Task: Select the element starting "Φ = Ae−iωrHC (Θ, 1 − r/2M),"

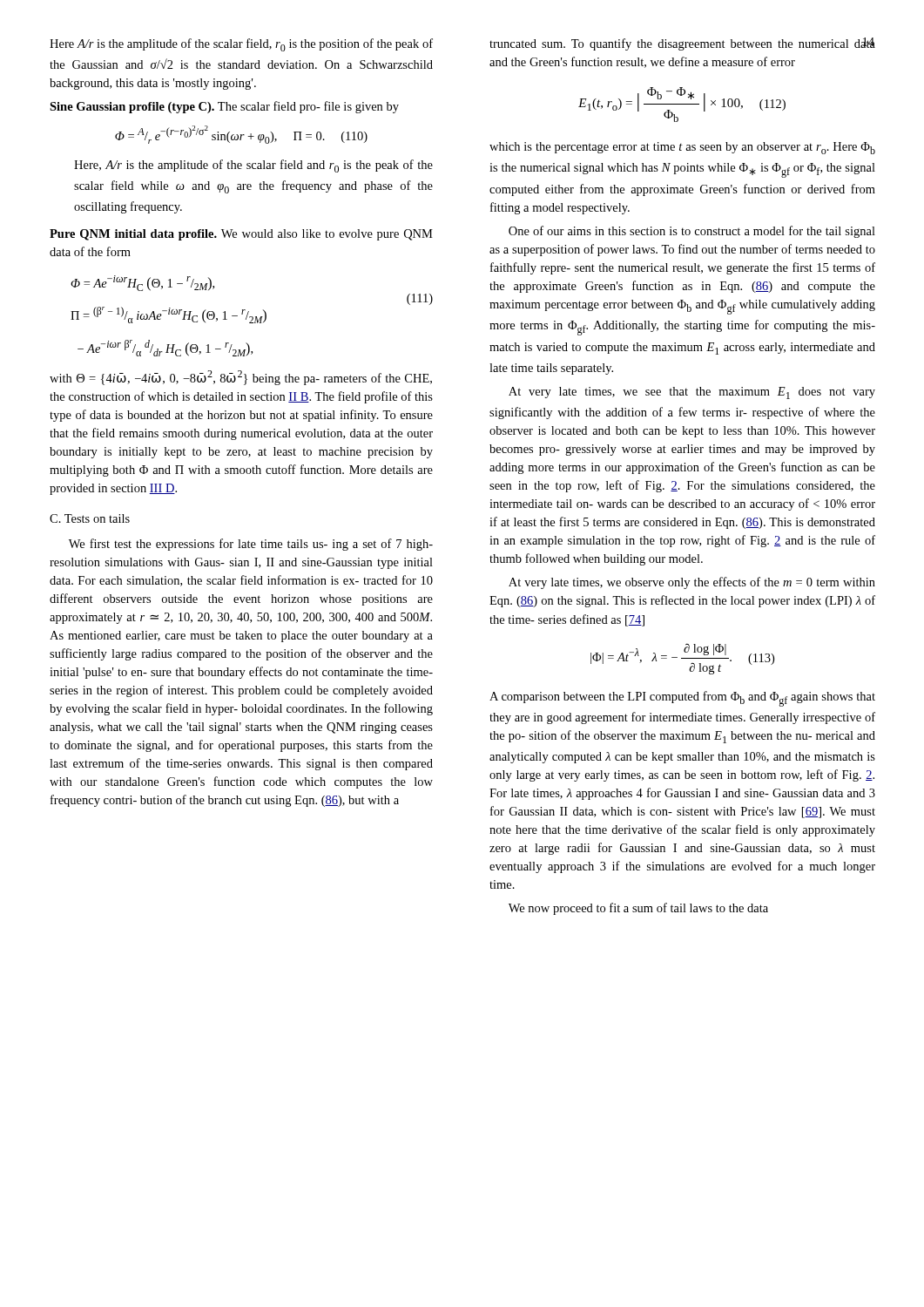Action: [x=252, y=316]
